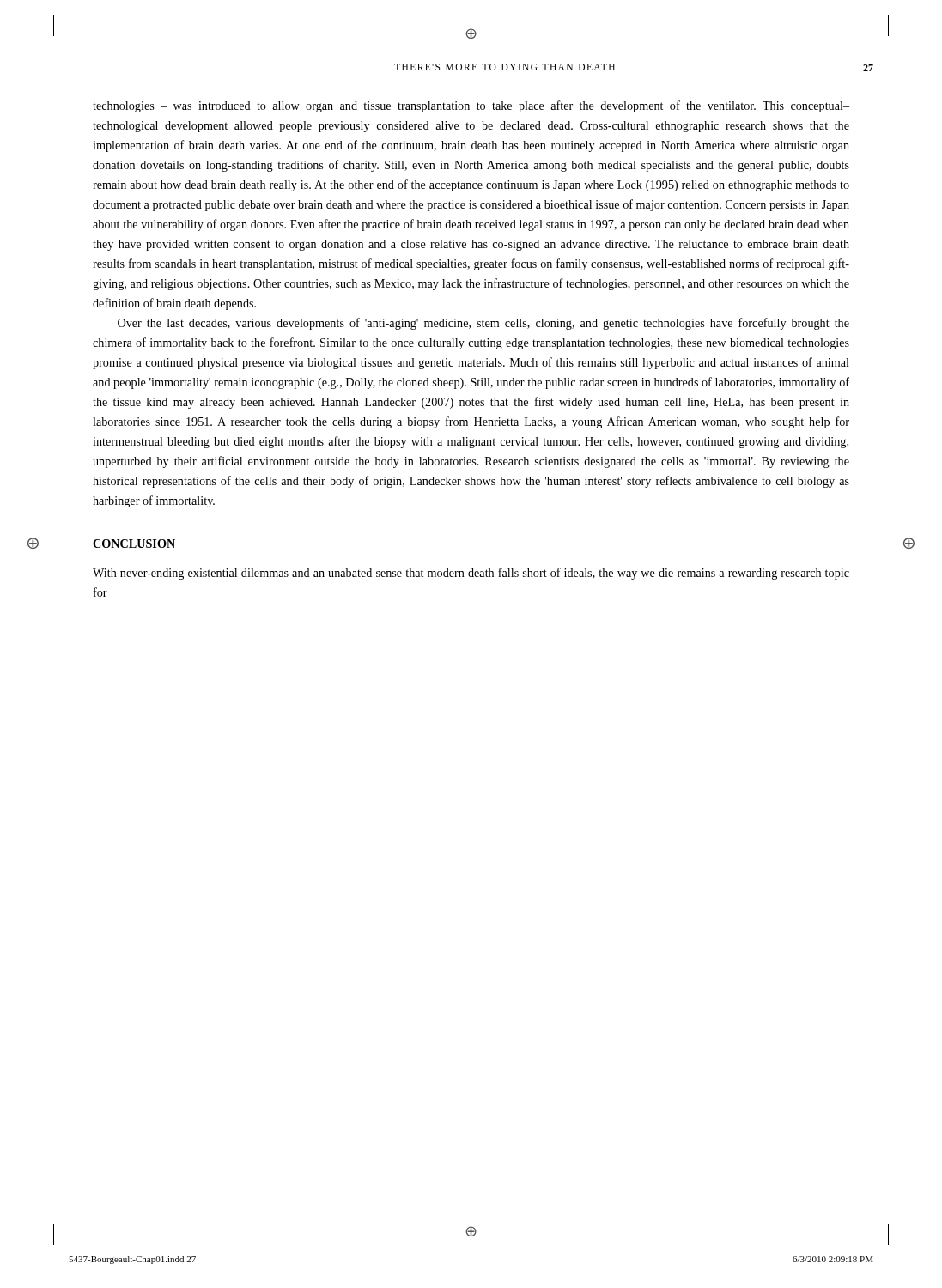Click on the text block that reads "Over the last decades, various developments of"
The height and width of the screenshot is (1288, 942).
471,412
